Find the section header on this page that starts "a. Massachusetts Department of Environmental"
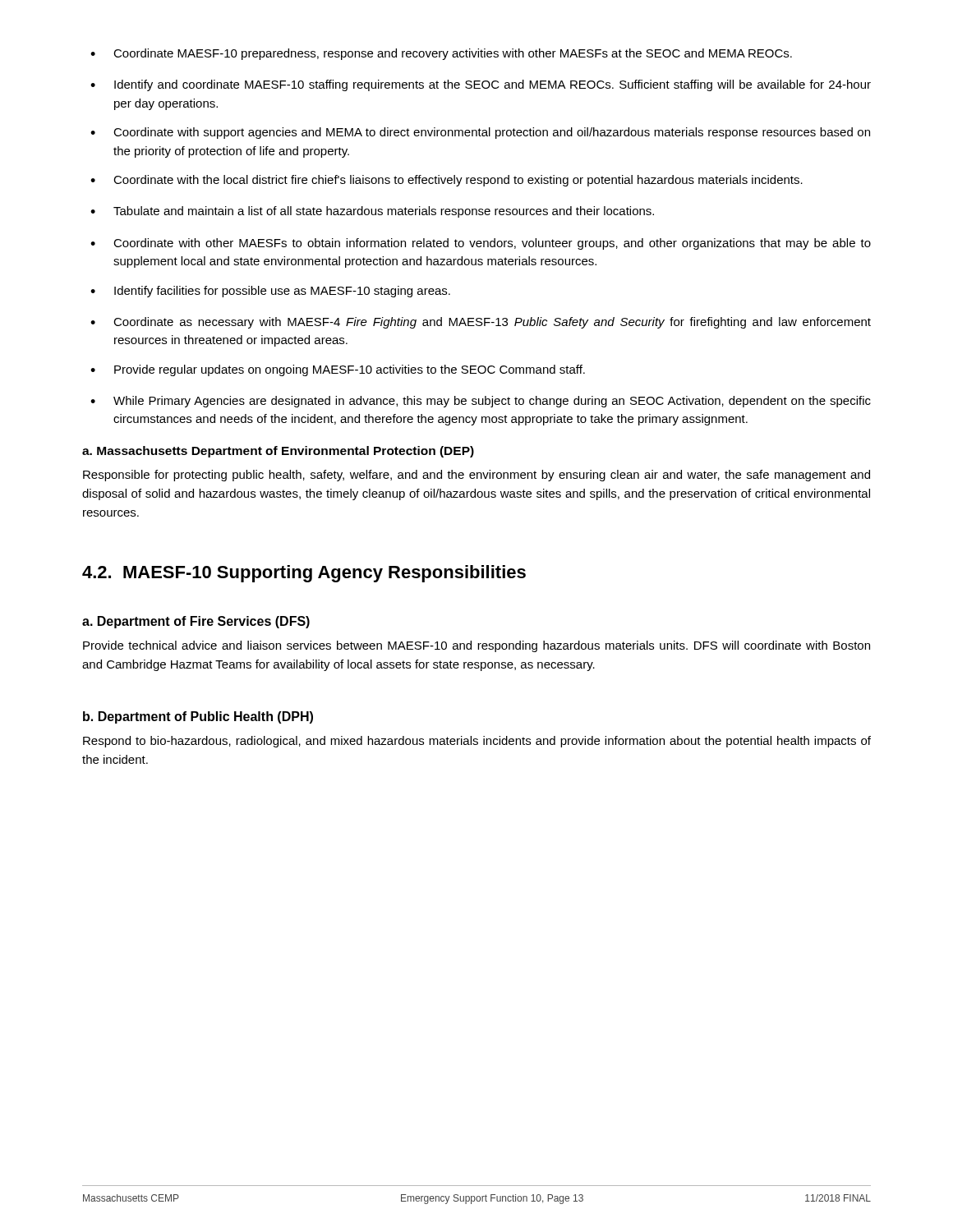 [x=278, y=450]
